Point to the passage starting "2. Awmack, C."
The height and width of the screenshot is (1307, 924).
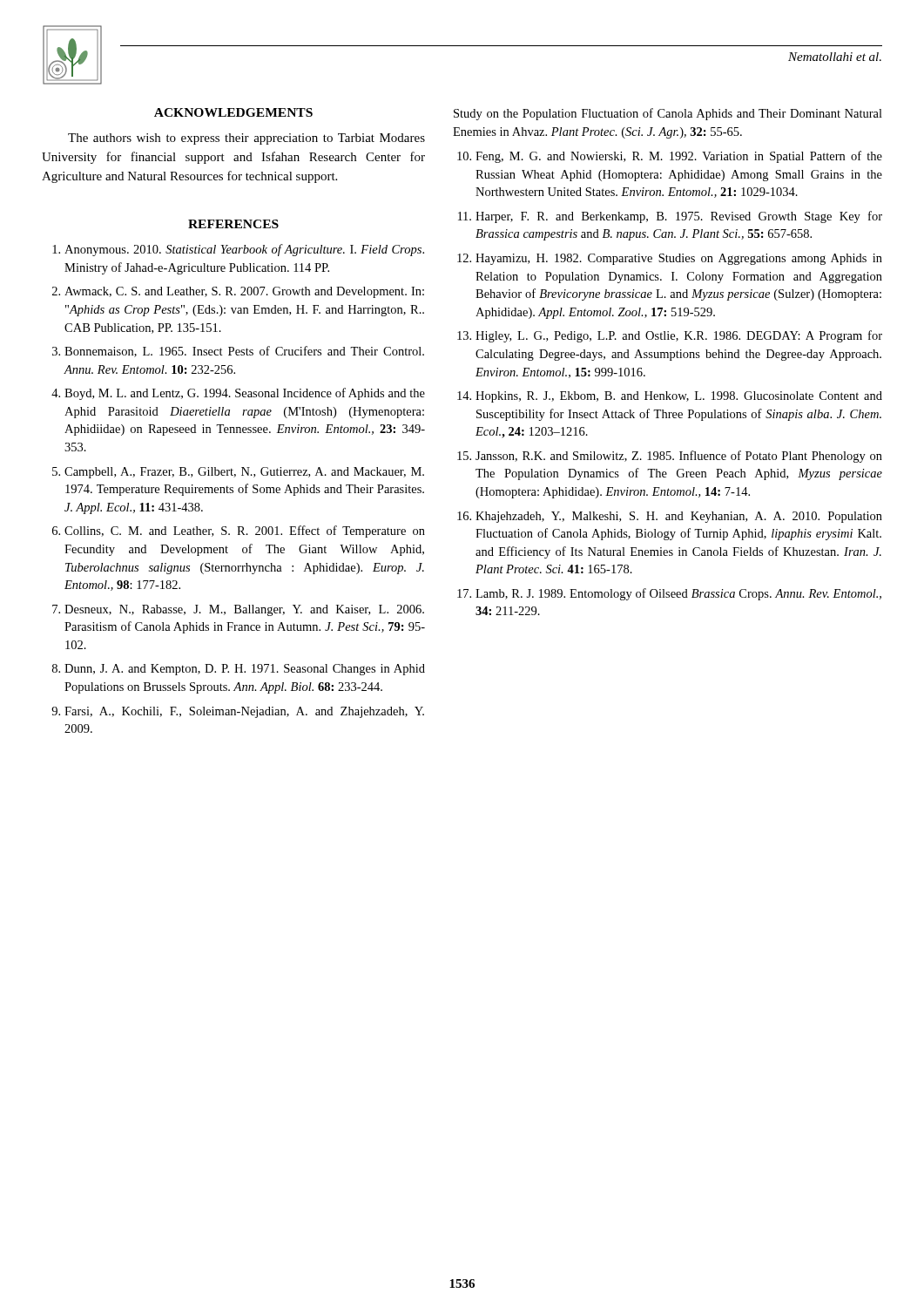pyautogui.click(x=233, y=310)
